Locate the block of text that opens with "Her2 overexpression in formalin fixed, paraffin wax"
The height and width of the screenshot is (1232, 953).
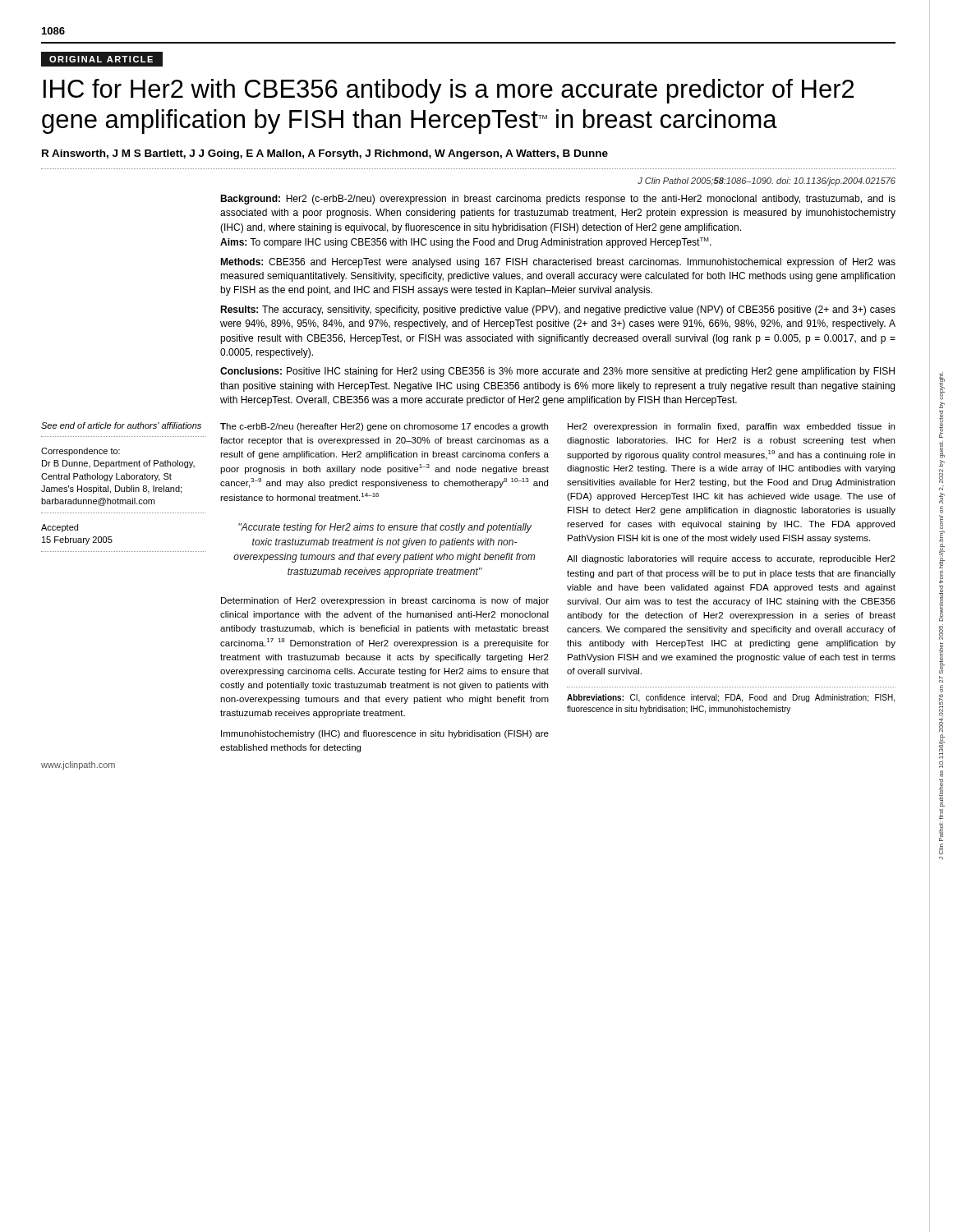pos(731,567)
